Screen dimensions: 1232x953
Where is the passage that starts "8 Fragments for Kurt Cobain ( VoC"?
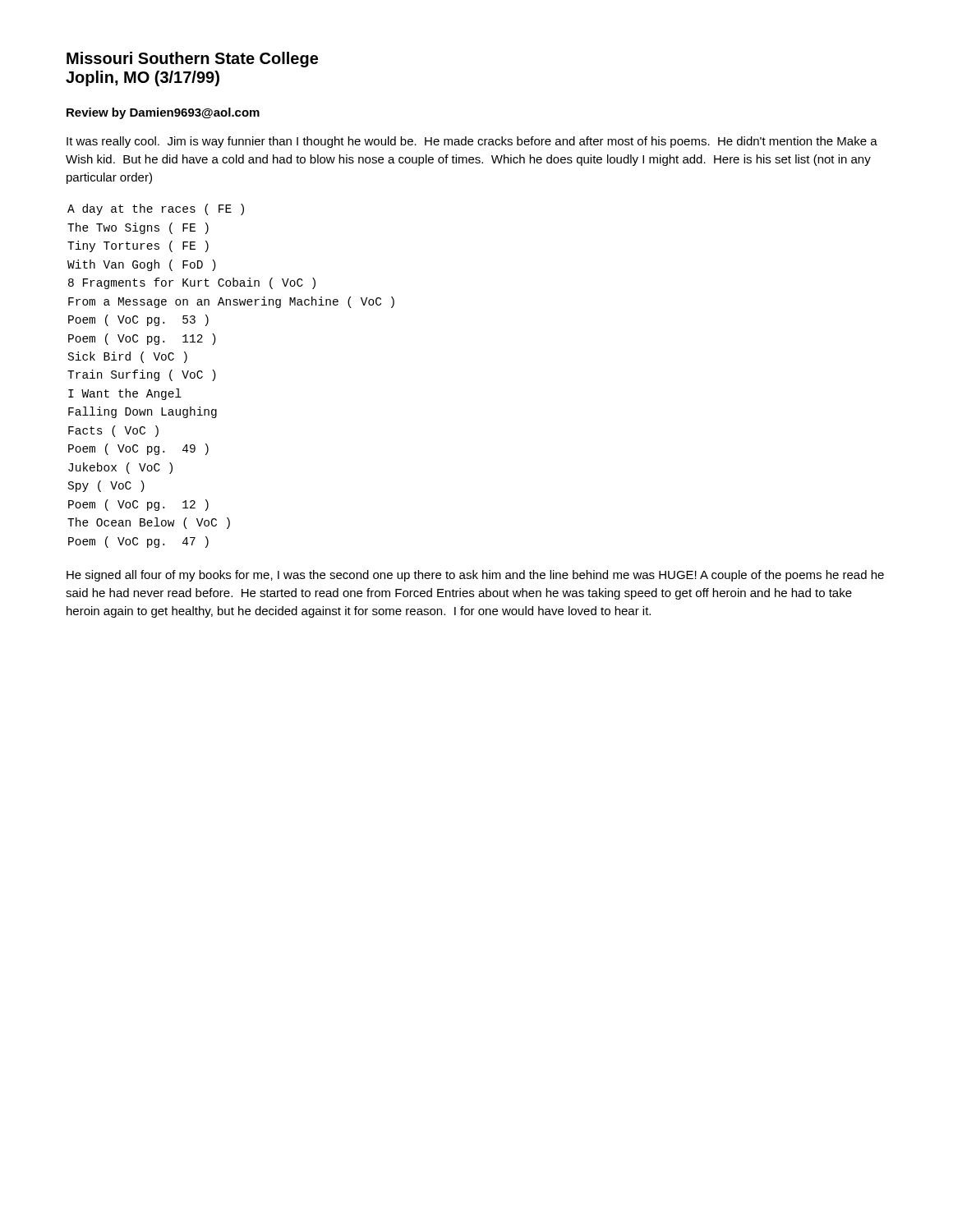coord(192,283)
